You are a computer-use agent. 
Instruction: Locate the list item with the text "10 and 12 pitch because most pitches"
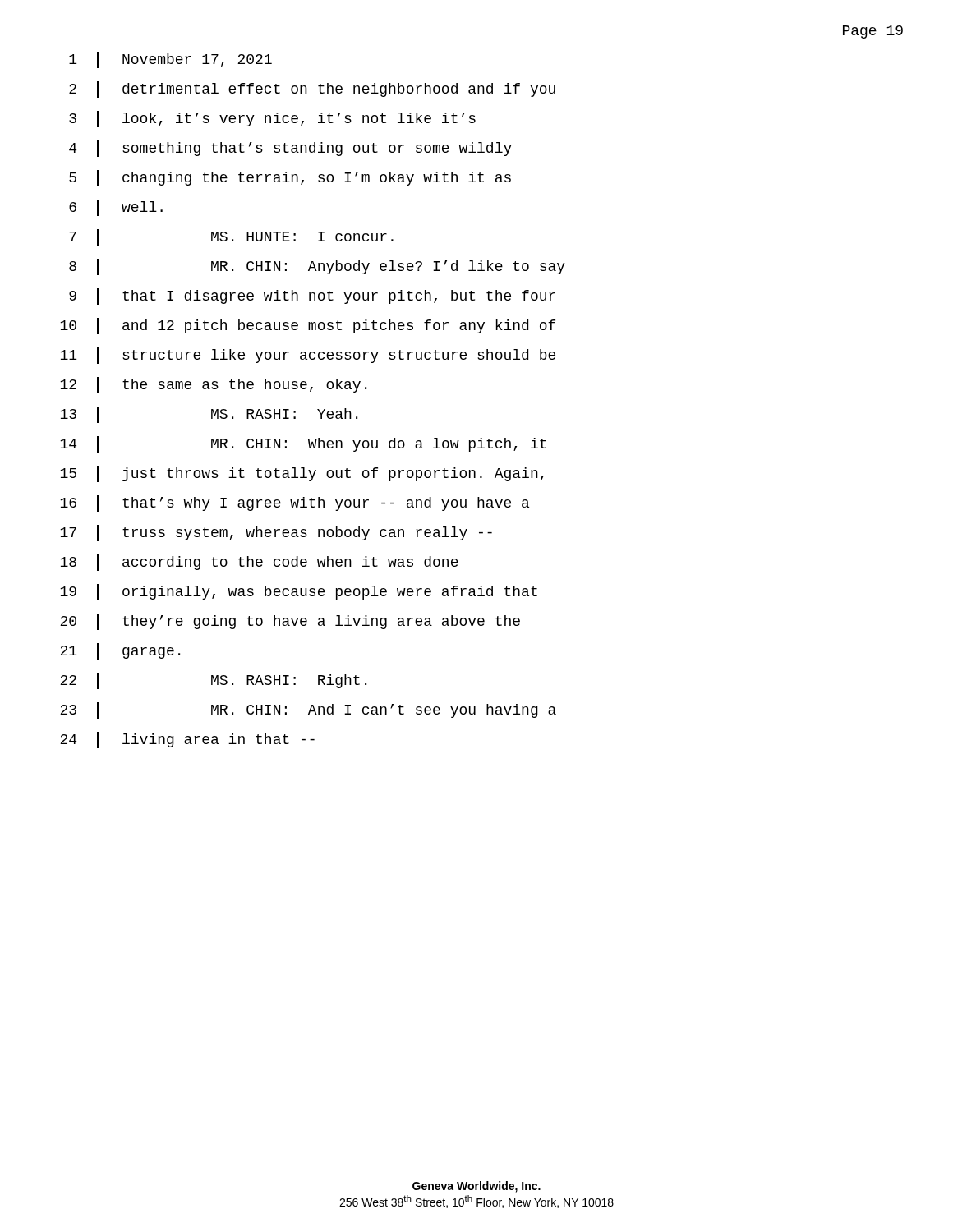click(x=303, y=326)
